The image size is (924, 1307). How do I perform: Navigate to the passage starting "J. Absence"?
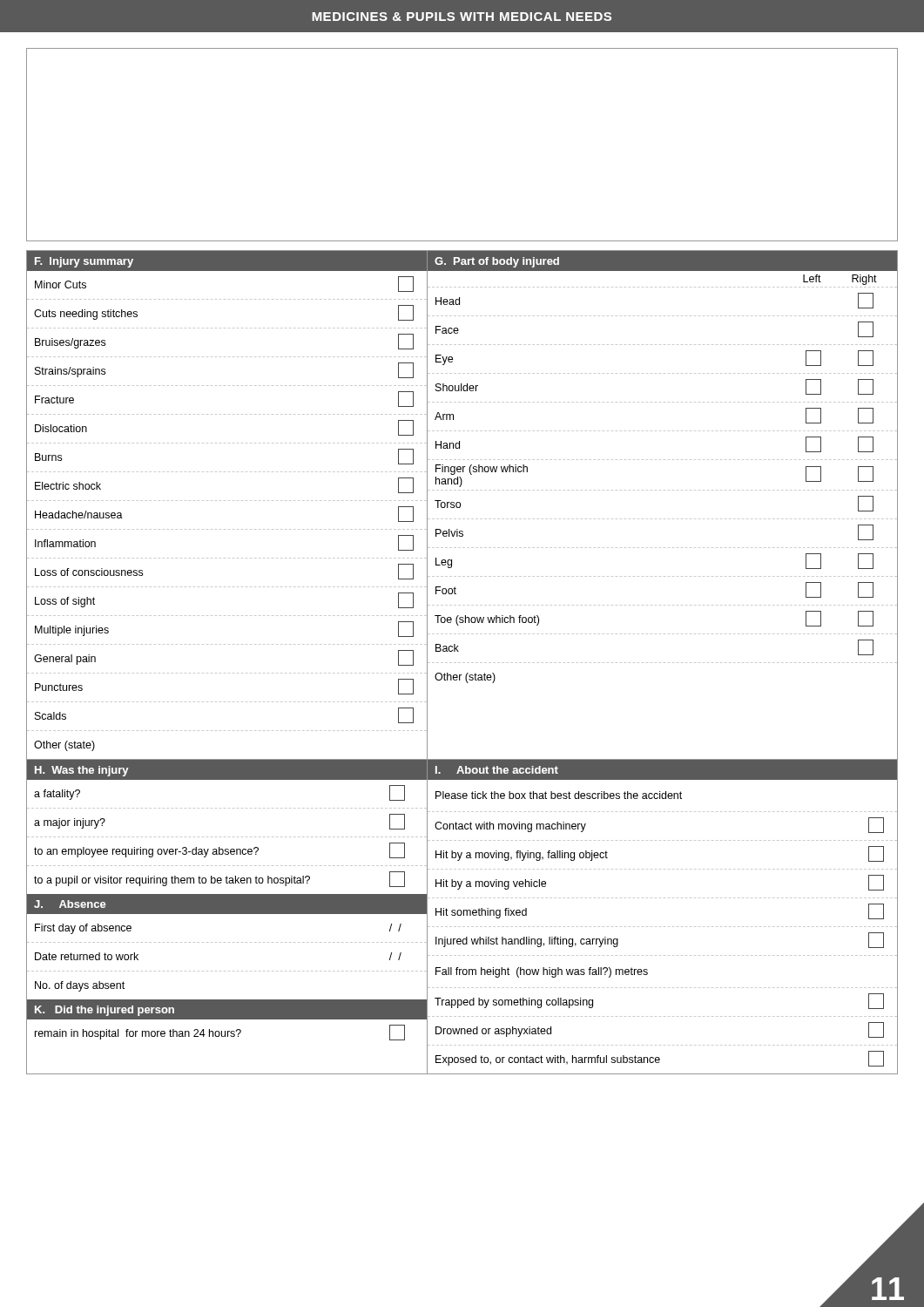[70, 904]
